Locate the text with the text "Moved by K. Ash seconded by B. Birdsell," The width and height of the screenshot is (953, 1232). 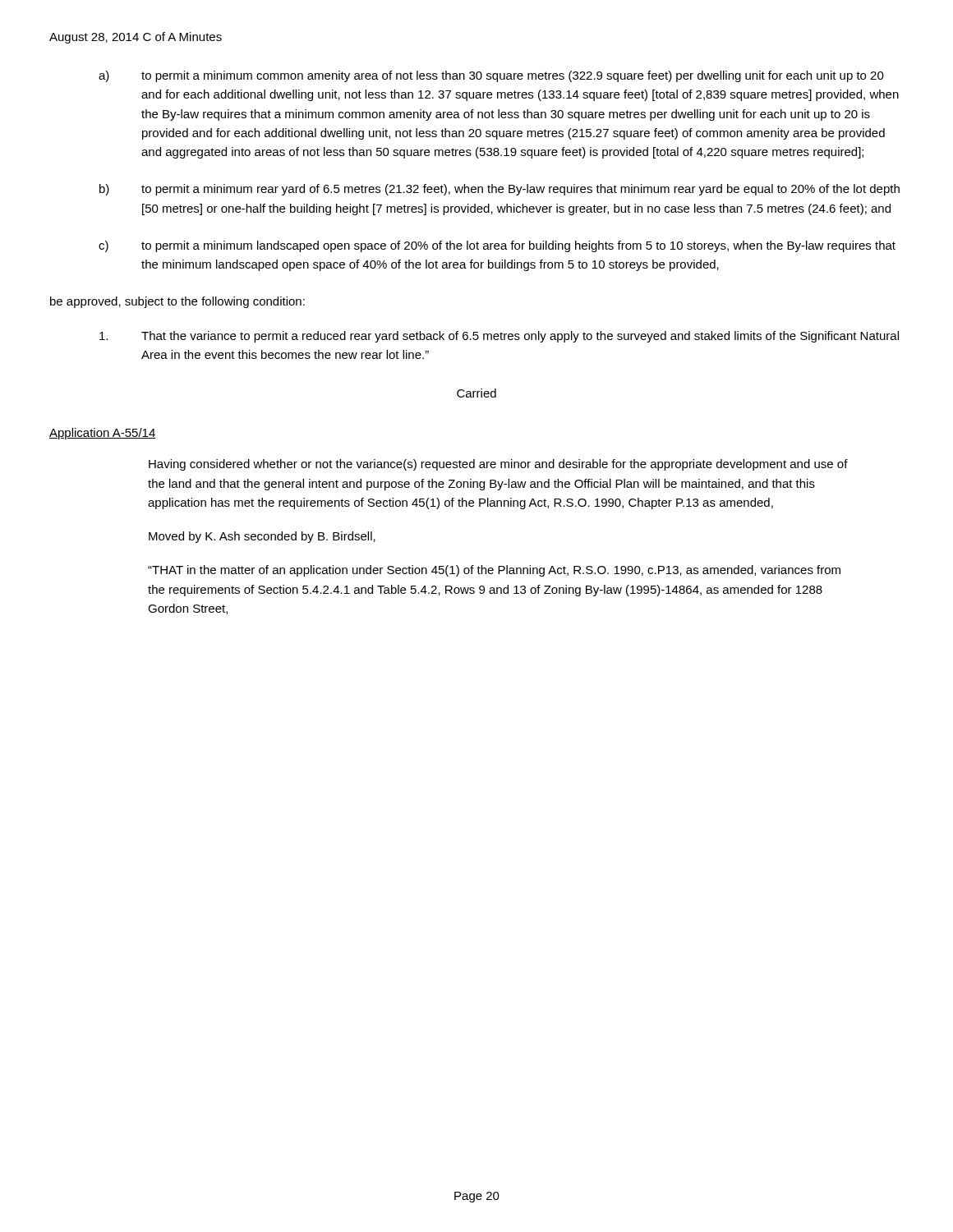click(x=262, y=536)
